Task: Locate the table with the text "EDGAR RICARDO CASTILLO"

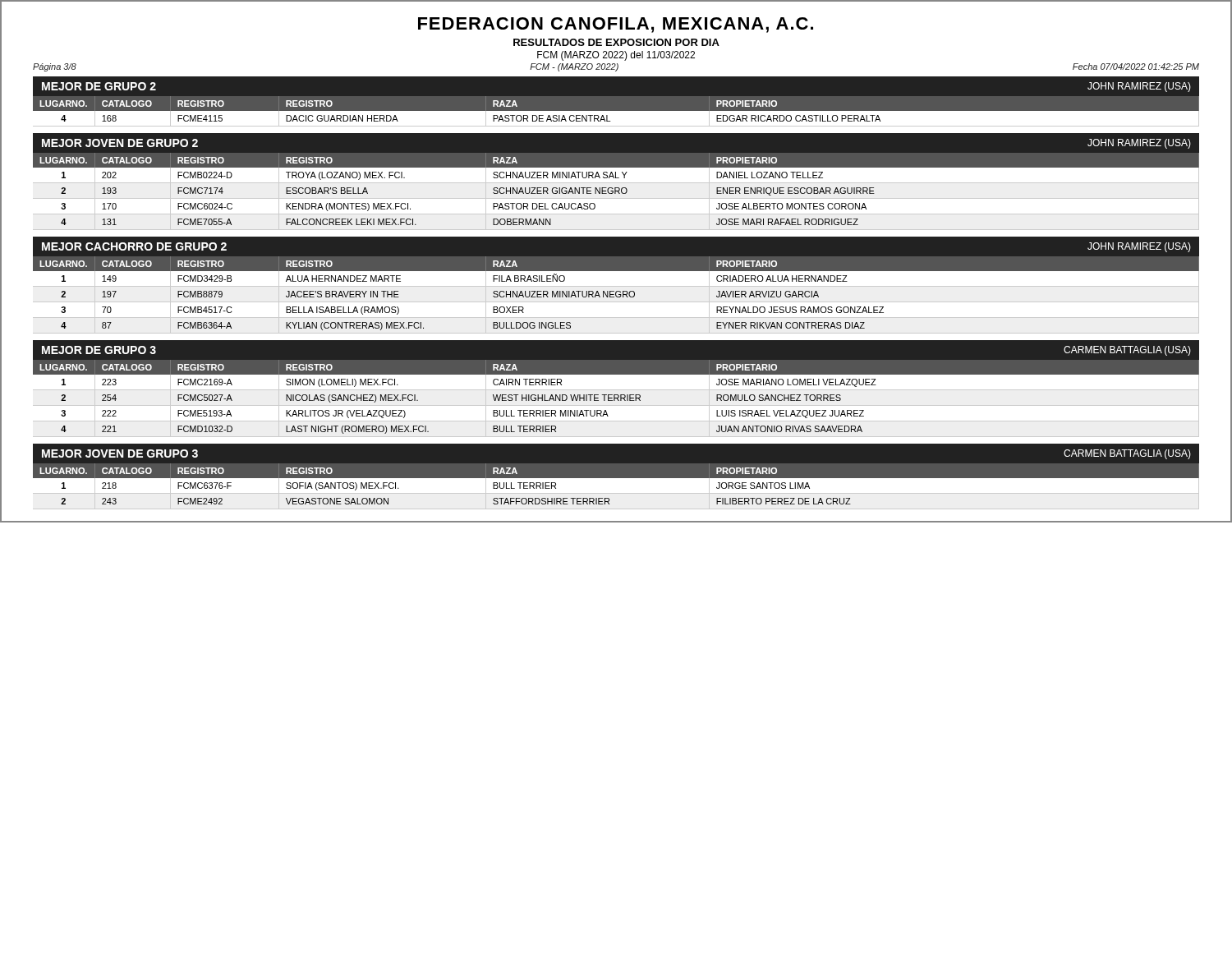Action: [616, 111]
